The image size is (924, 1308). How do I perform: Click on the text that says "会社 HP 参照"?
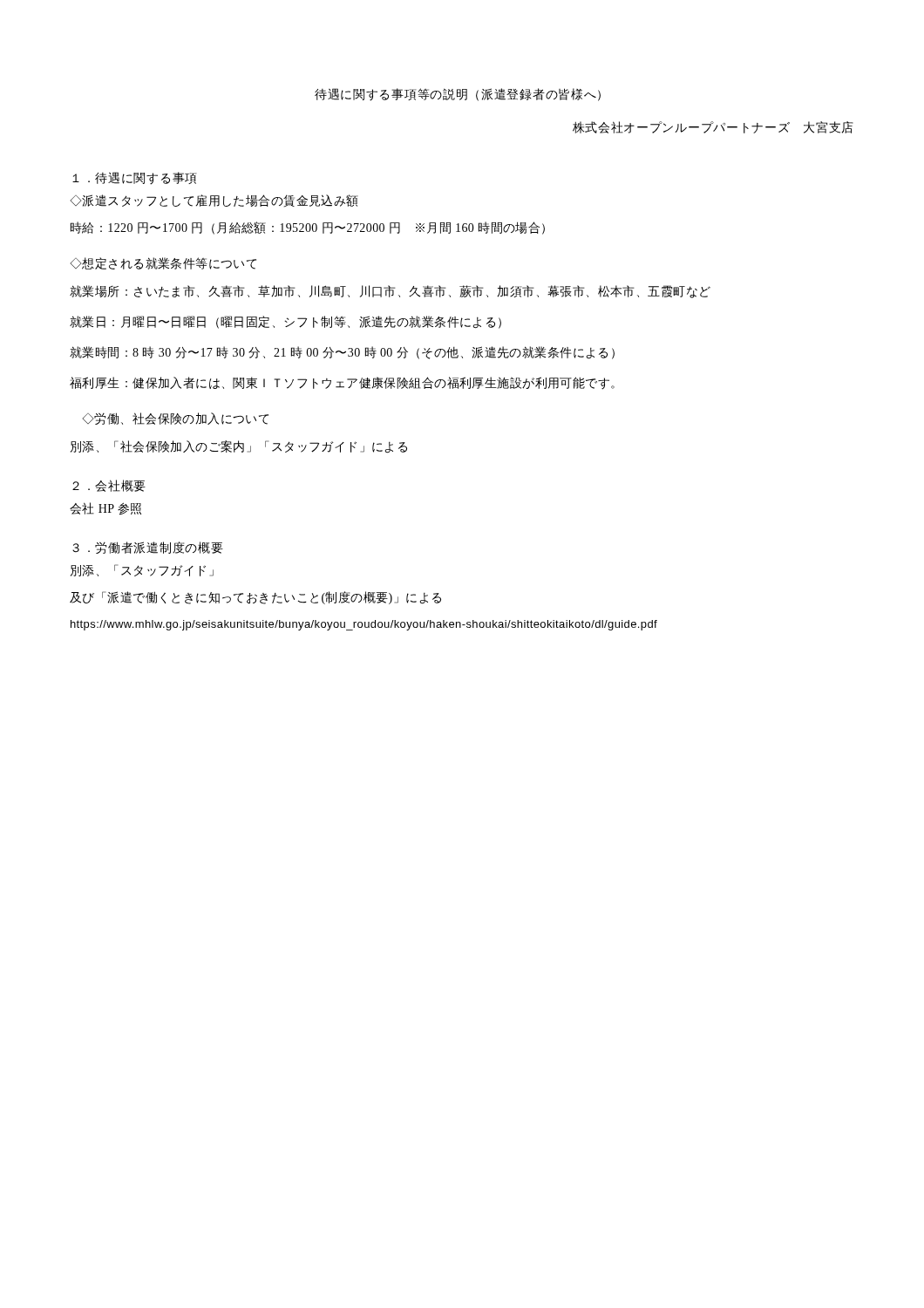pos(106,509)
